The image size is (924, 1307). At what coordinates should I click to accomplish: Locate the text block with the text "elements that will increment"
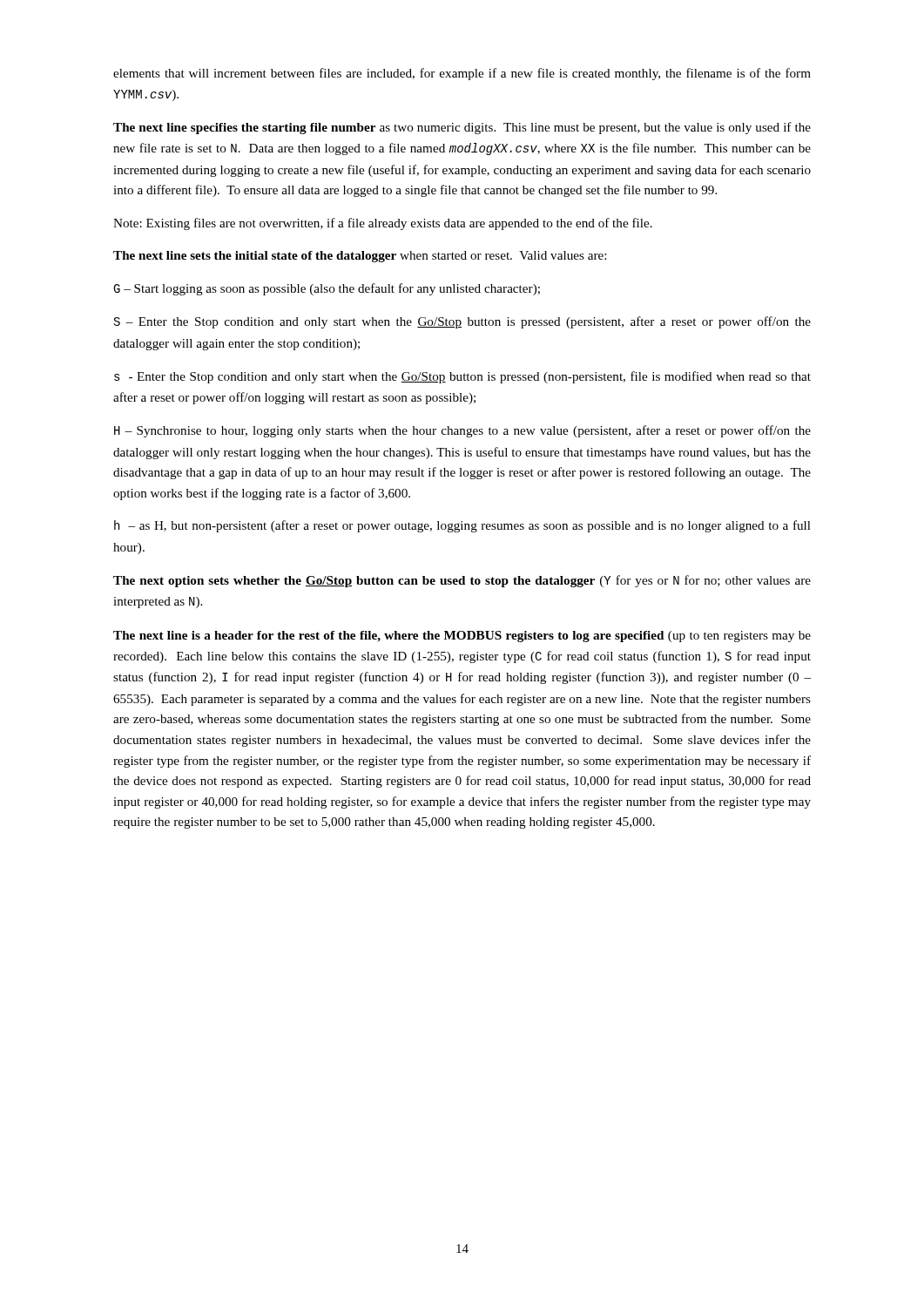tap(462, 83)
